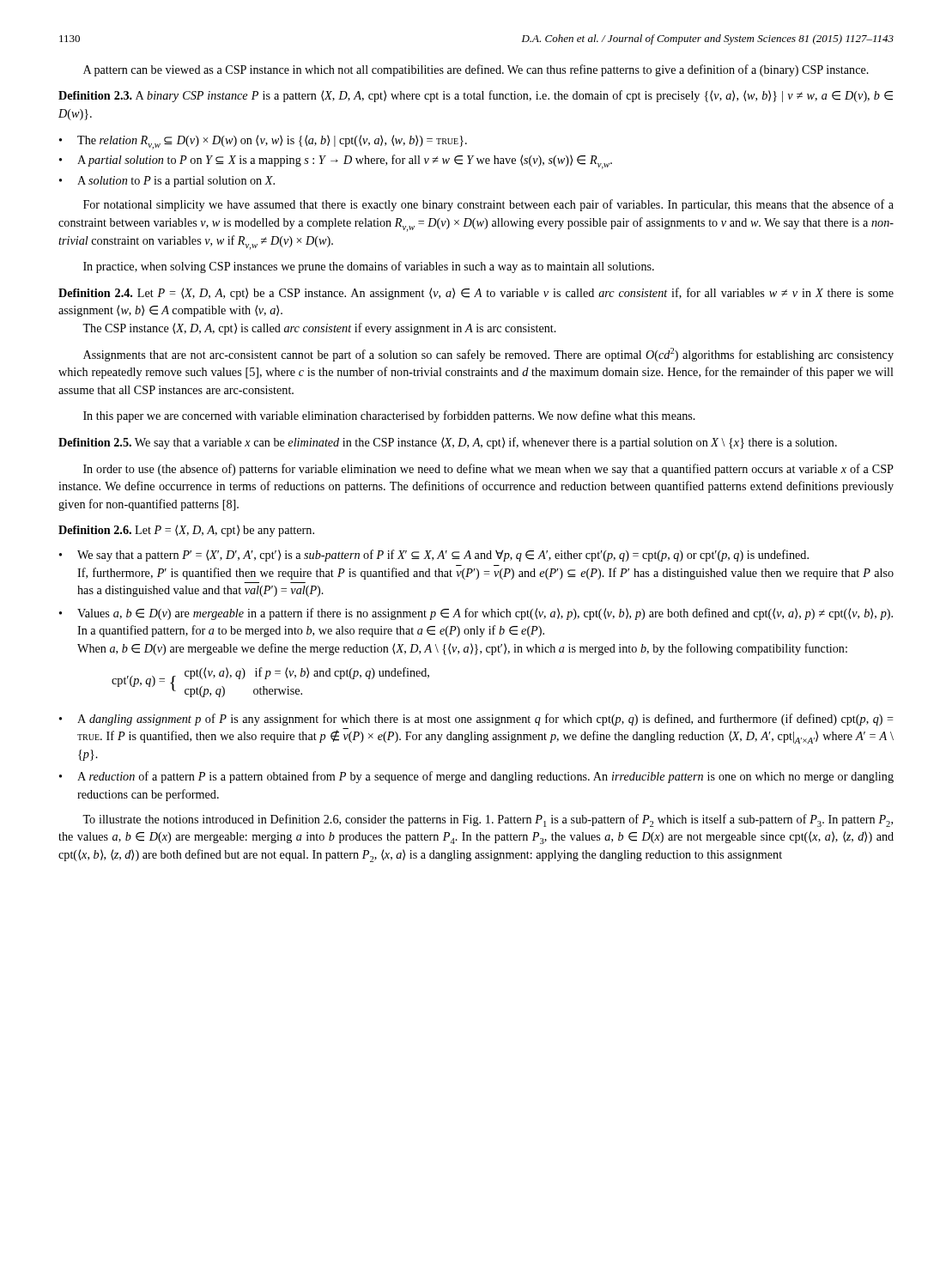
Task: Locate the region starting "Definition 2.5. We"
Action: tap(476, 442)
